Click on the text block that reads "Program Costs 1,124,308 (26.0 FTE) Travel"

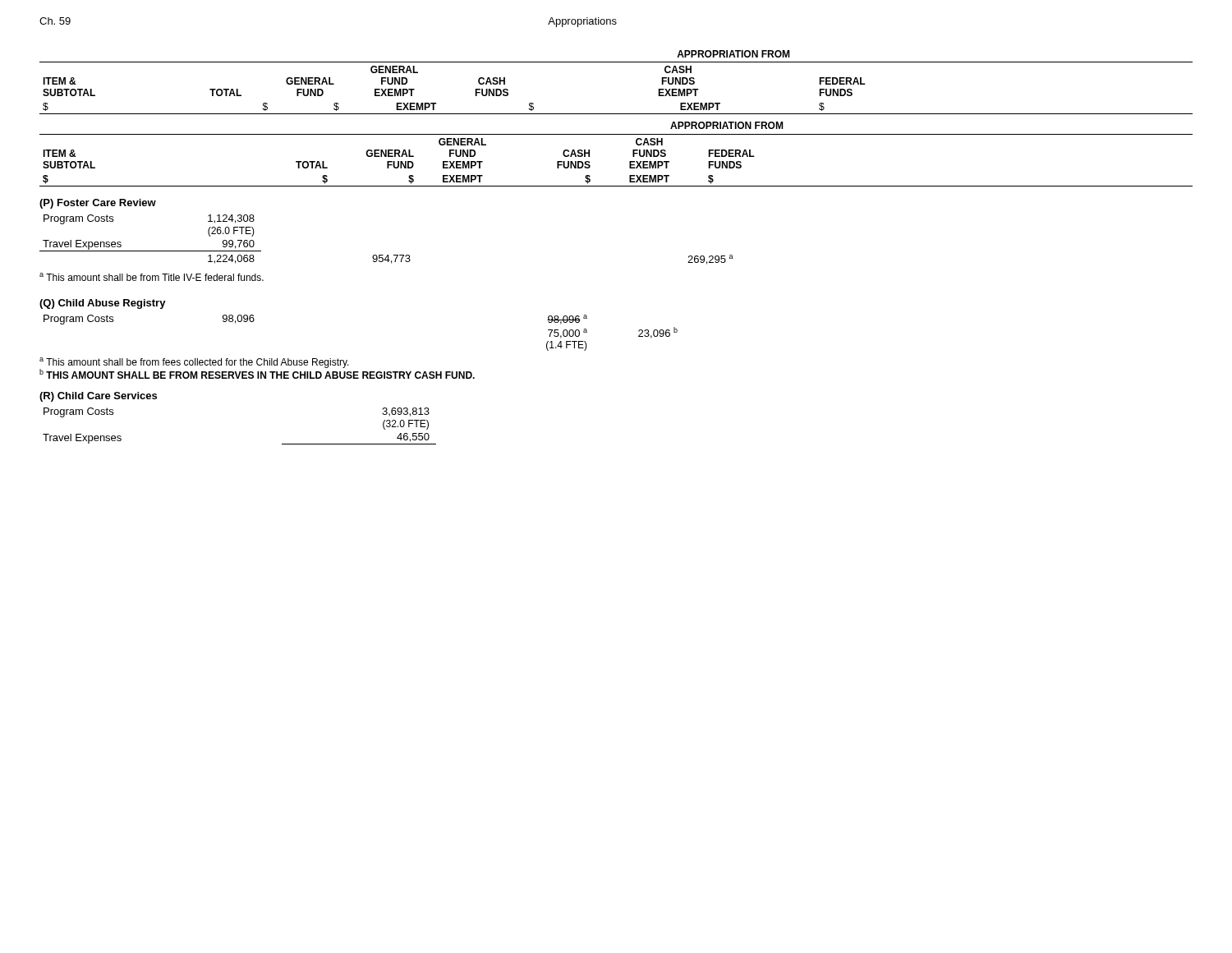point(79,219)
